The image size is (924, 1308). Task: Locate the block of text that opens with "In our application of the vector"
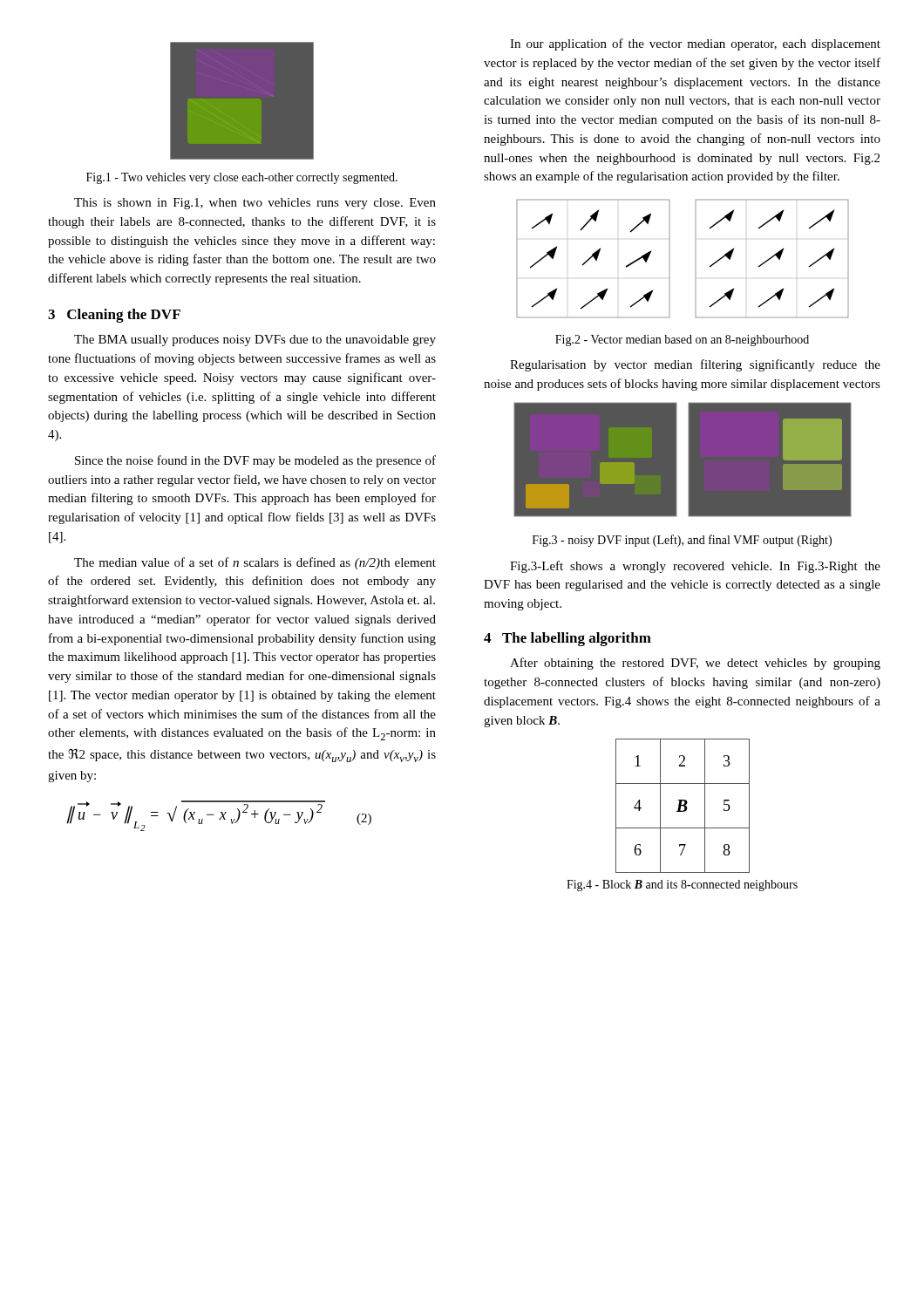(x=682, y=110)
